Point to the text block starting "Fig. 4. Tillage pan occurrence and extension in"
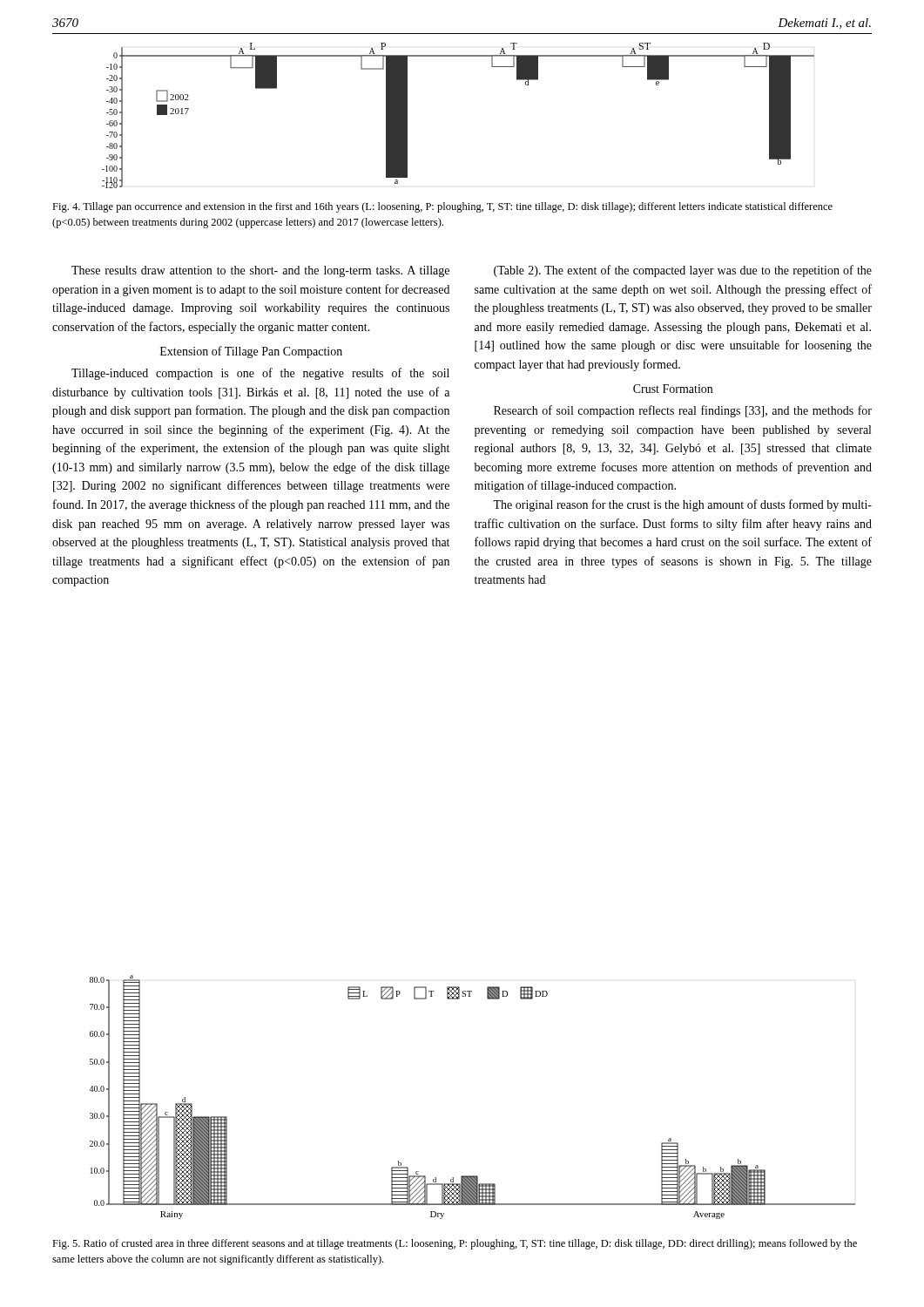The height and width of the screenshot is (1307, 924). click(x=443, y=214)
